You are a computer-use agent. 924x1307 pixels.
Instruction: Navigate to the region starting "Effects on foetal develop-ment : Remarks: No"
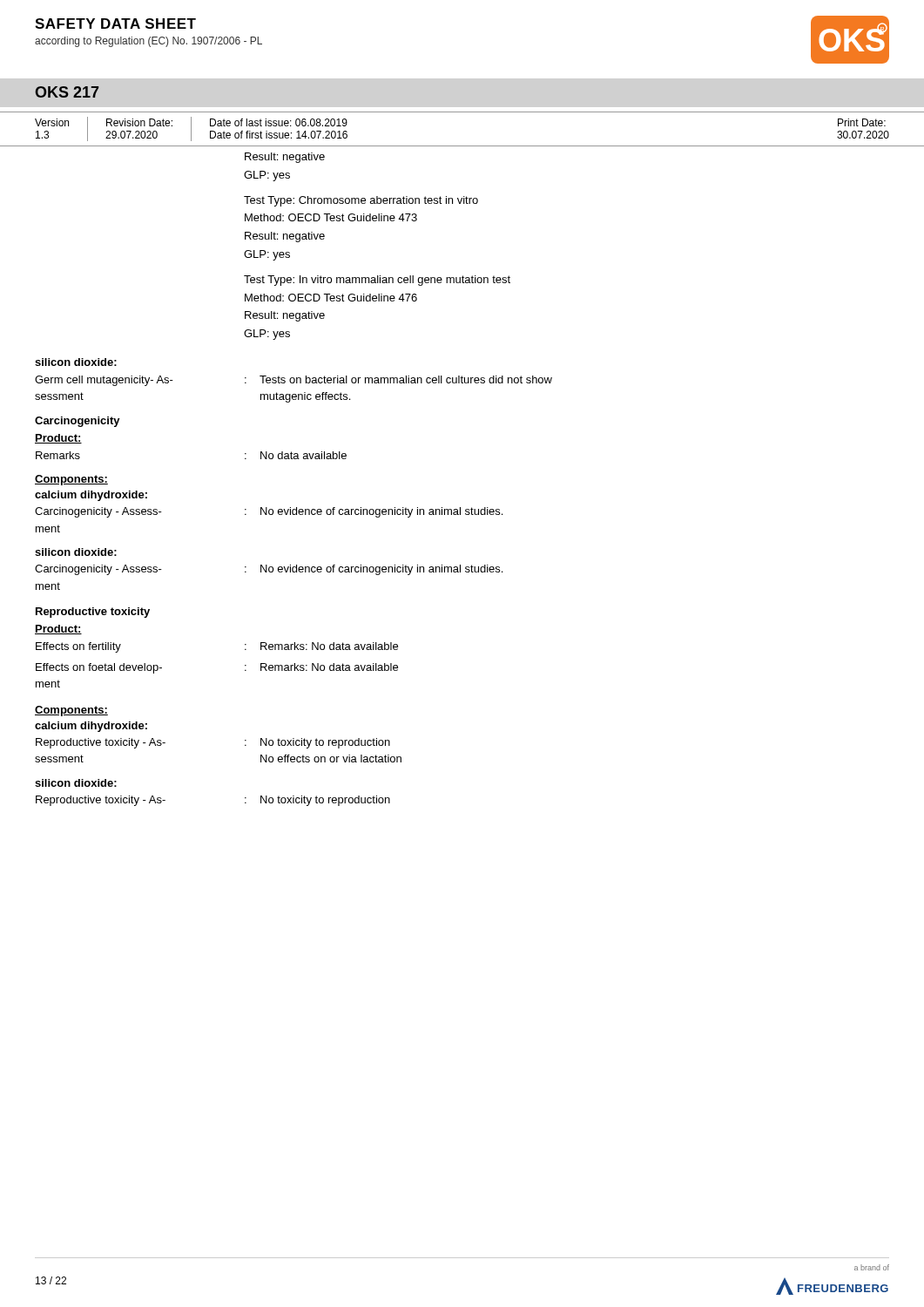coord(101,668)
